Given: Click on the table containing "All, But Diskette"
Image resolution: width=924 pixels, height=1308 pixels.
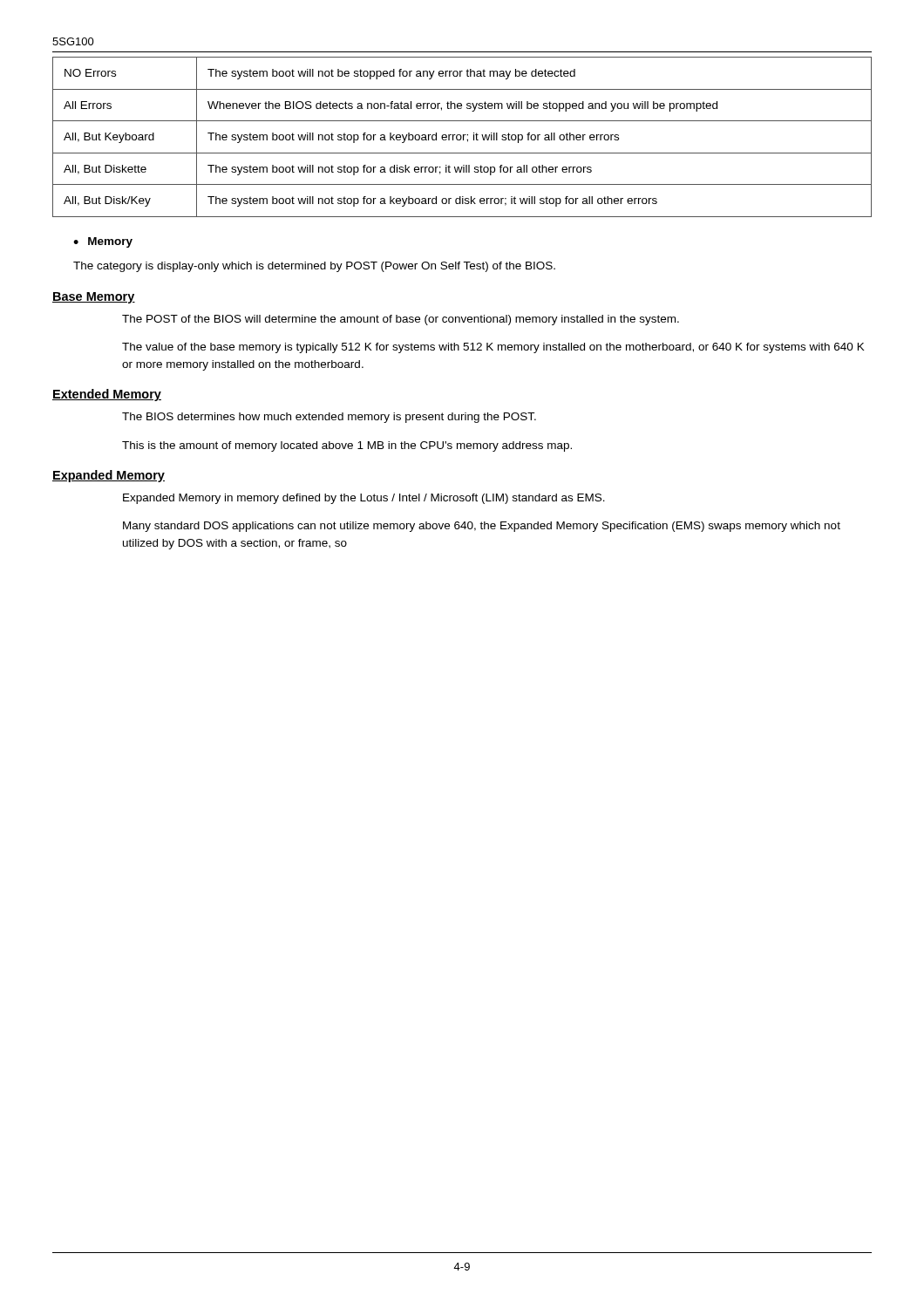Looking at the screenshot, I should click(x=462, y=137).
